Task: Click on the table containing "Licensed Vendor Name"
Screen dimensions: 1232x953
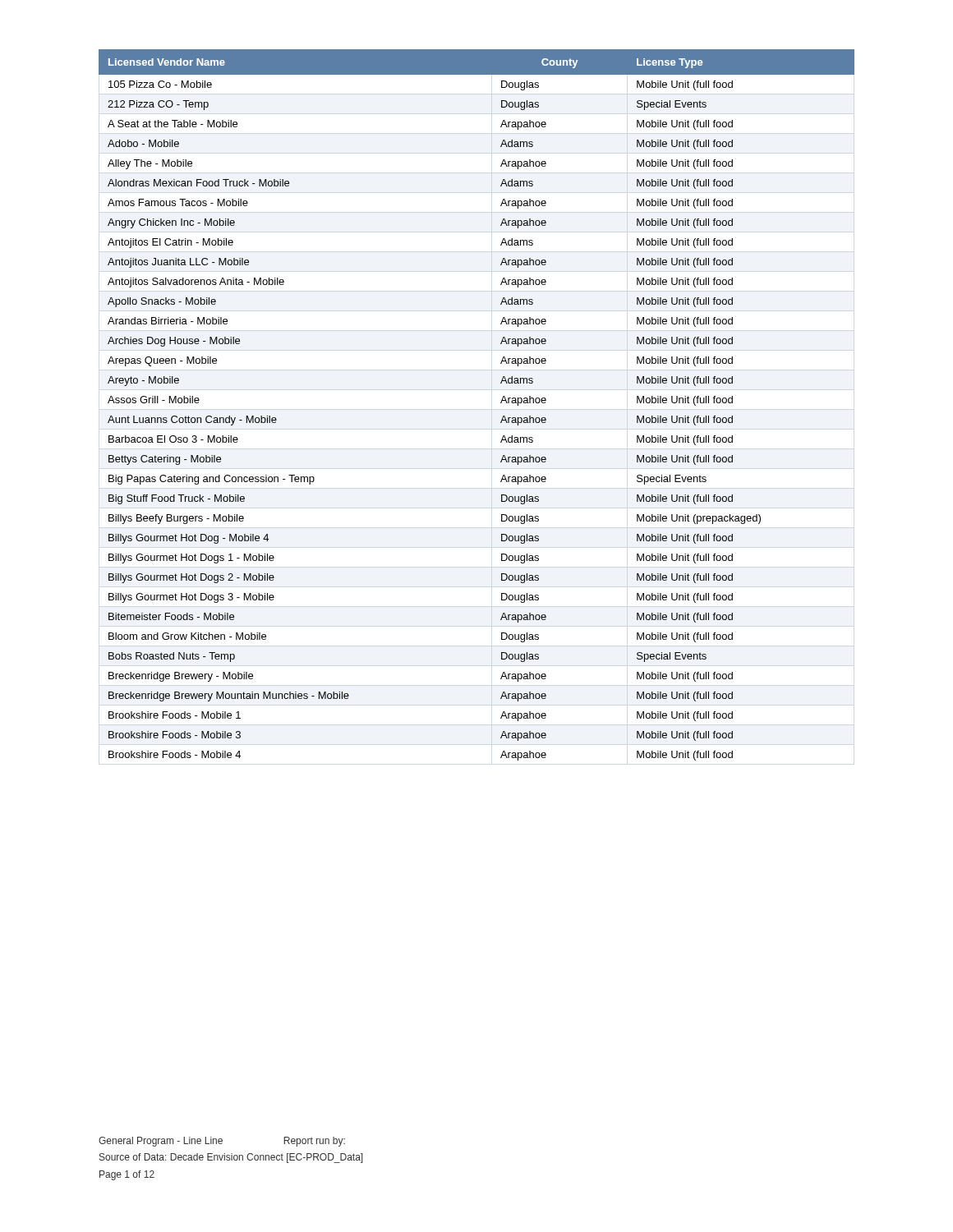Action: (476, 407)
